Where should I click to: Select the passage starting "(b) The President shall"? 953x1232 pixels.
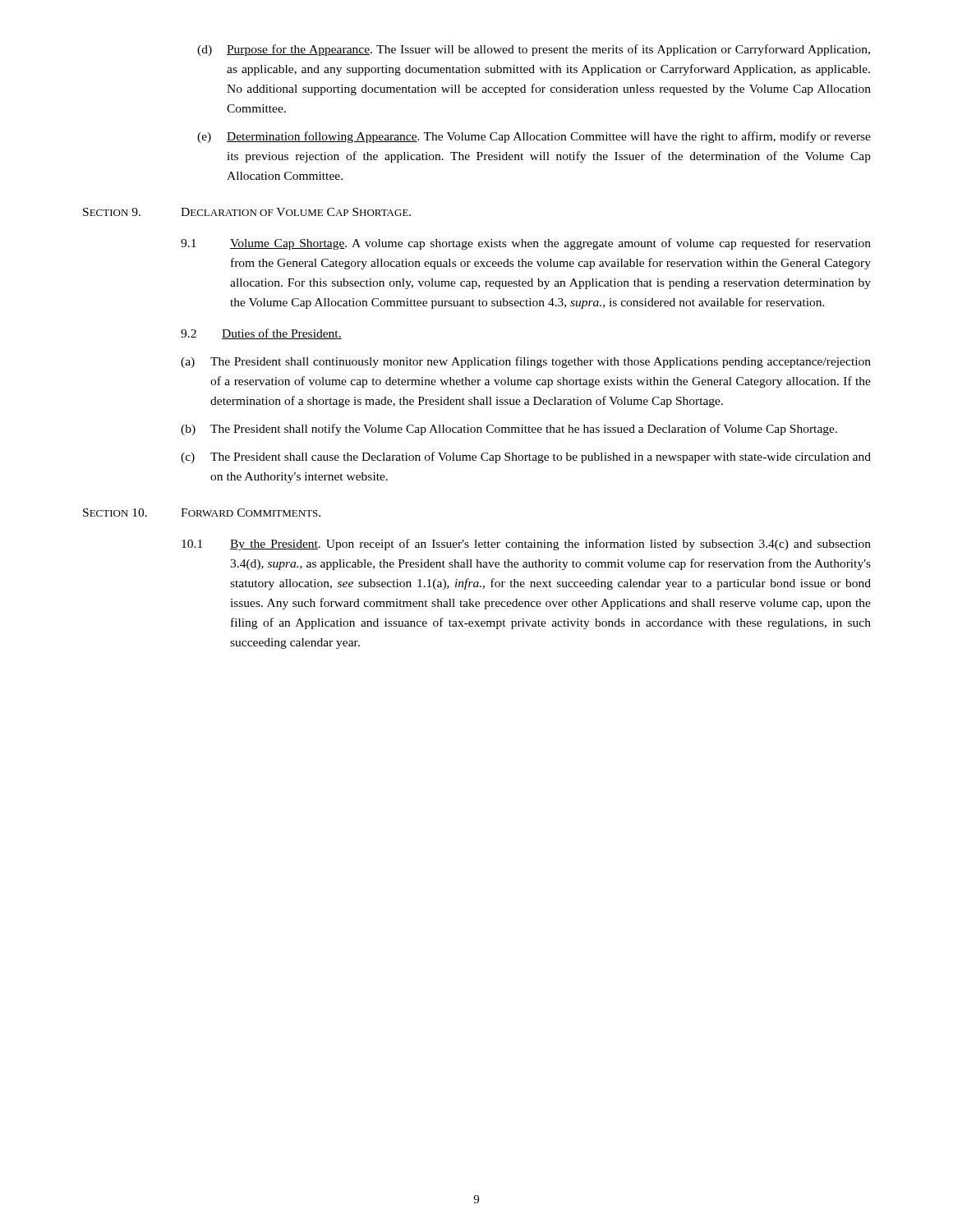point(526,429)
